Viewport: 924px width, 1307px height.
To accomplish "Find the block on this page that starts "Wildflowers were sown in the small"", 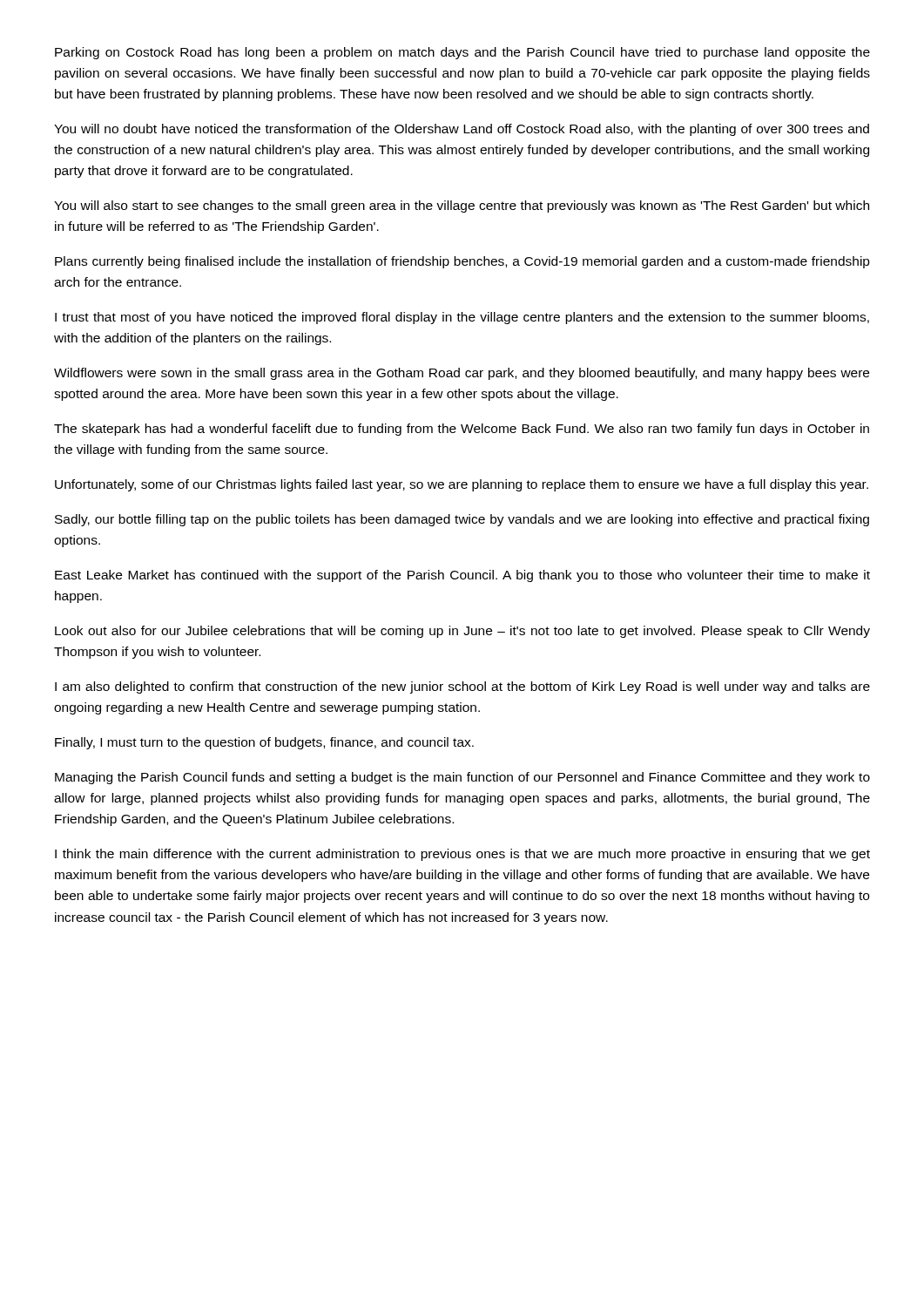I will tap(462, 383).
